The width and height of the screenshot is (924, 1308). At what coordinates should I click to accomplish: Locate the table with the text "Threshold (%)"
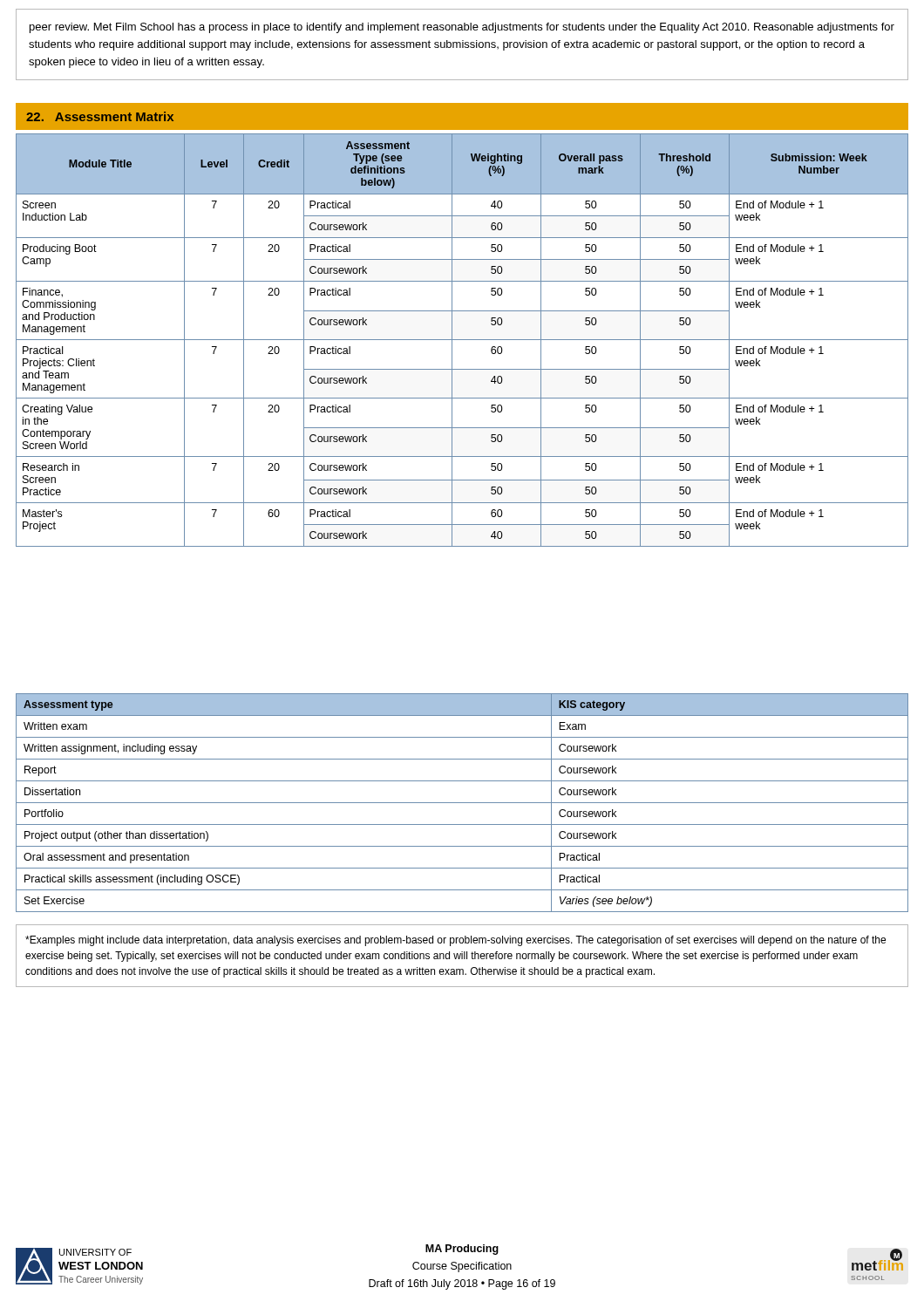[462, 340]
